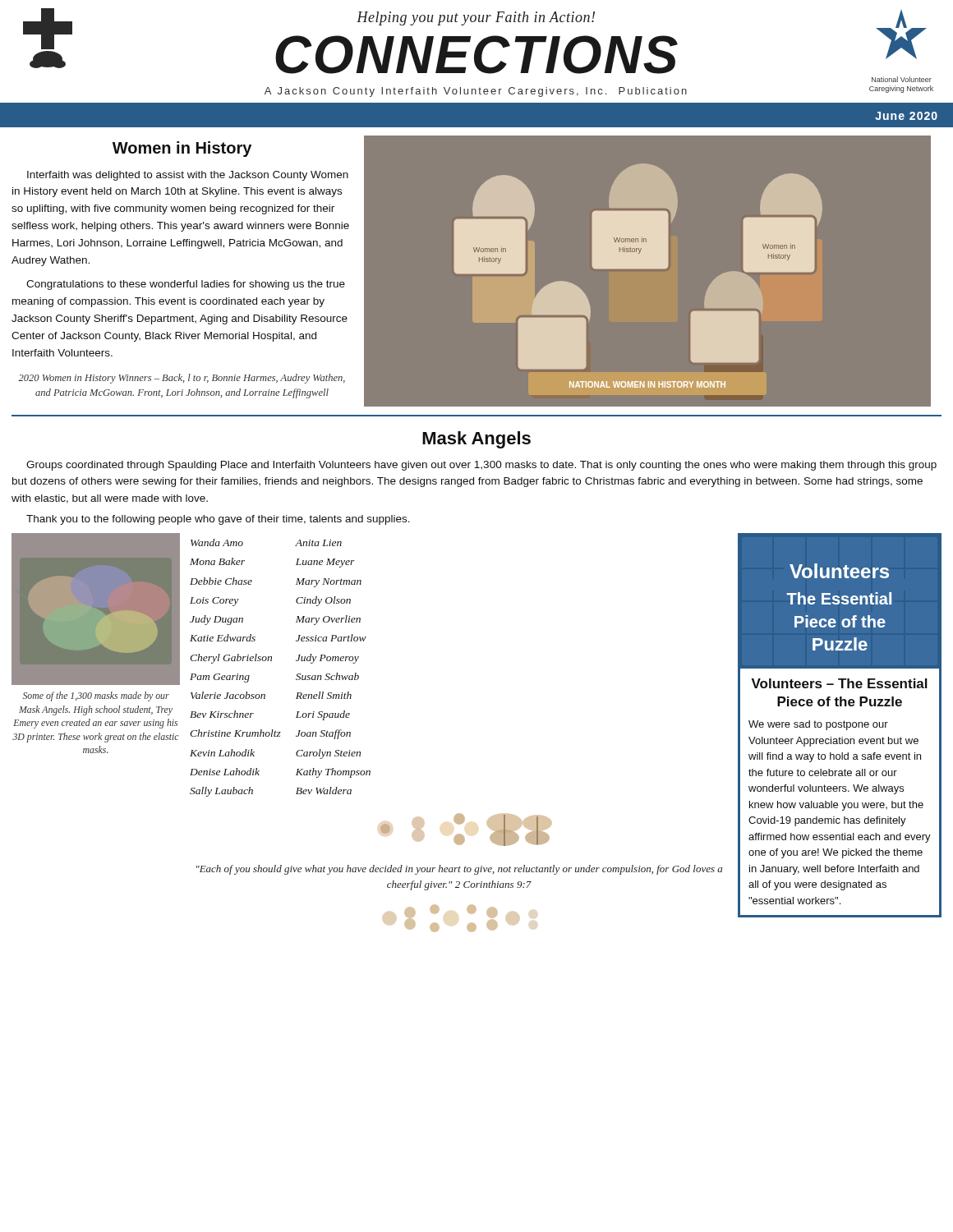The width and height of the screenshot is (953, 1232).
Task: Locate the caption that says "Some of the 1,300 masks made by our"
Action: point(96,723)
